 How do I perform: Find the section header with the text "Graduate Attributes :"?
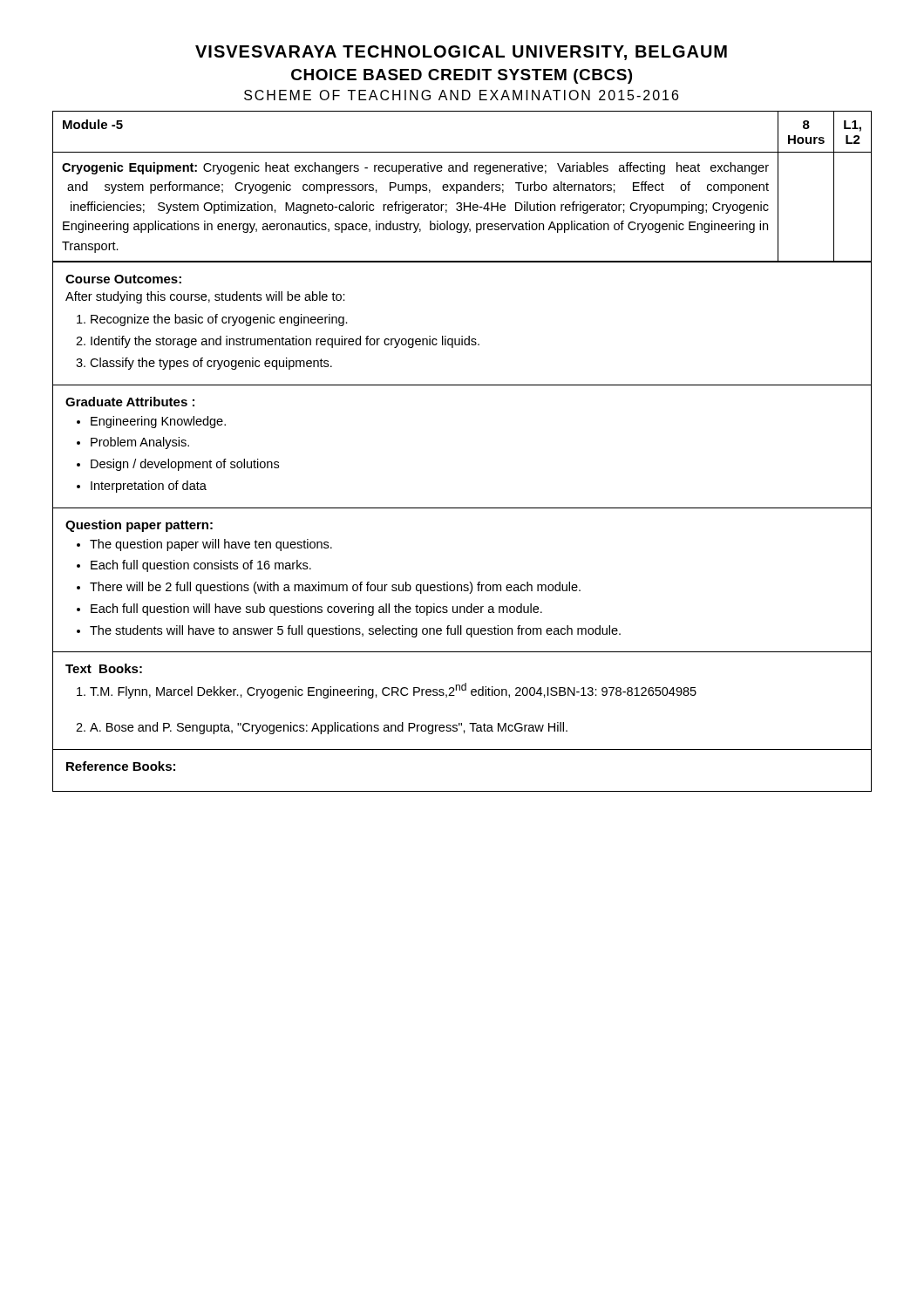pos(131,401)
